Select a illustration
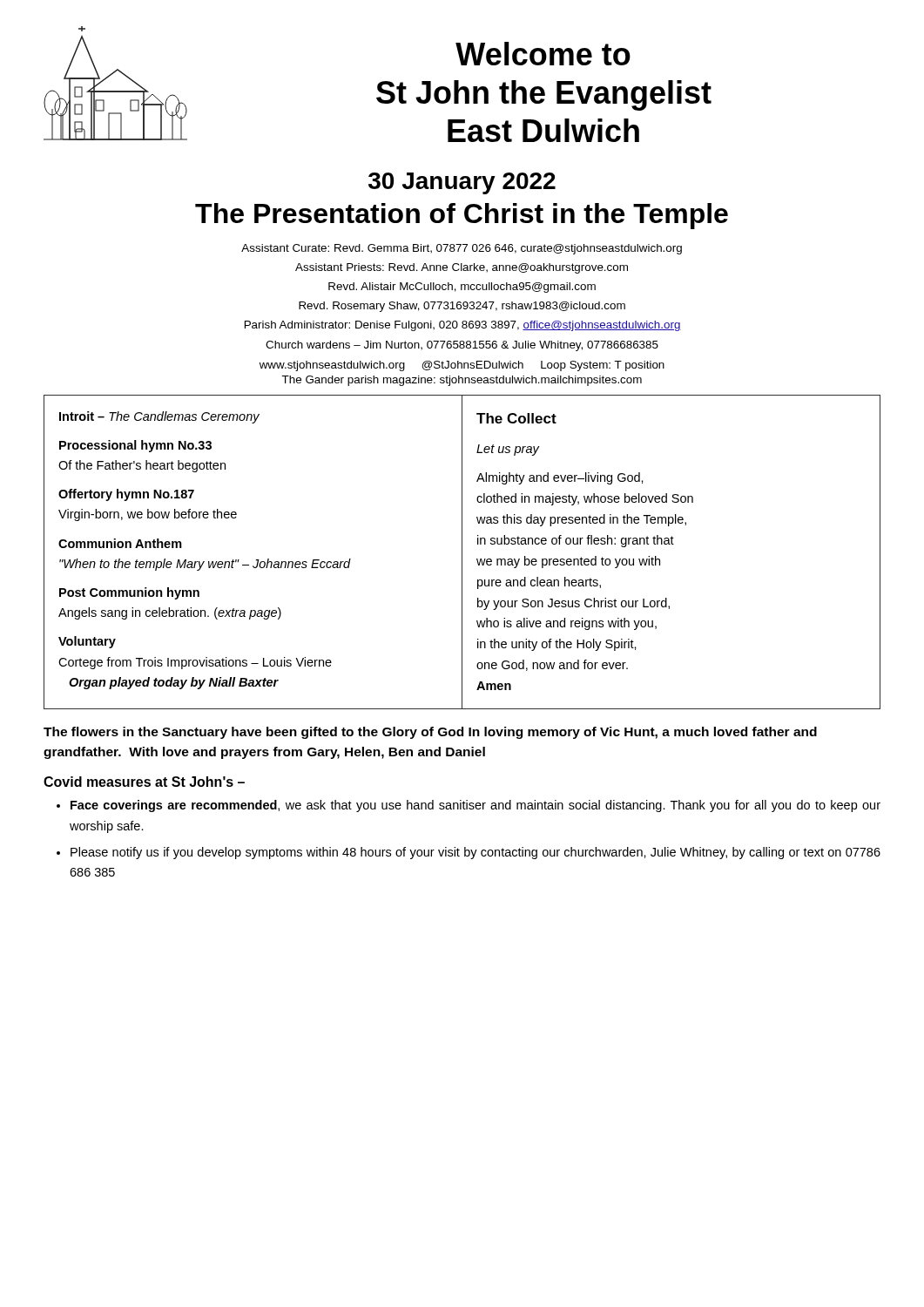This screenshot has width=924, height=1307. coord(115,93)
